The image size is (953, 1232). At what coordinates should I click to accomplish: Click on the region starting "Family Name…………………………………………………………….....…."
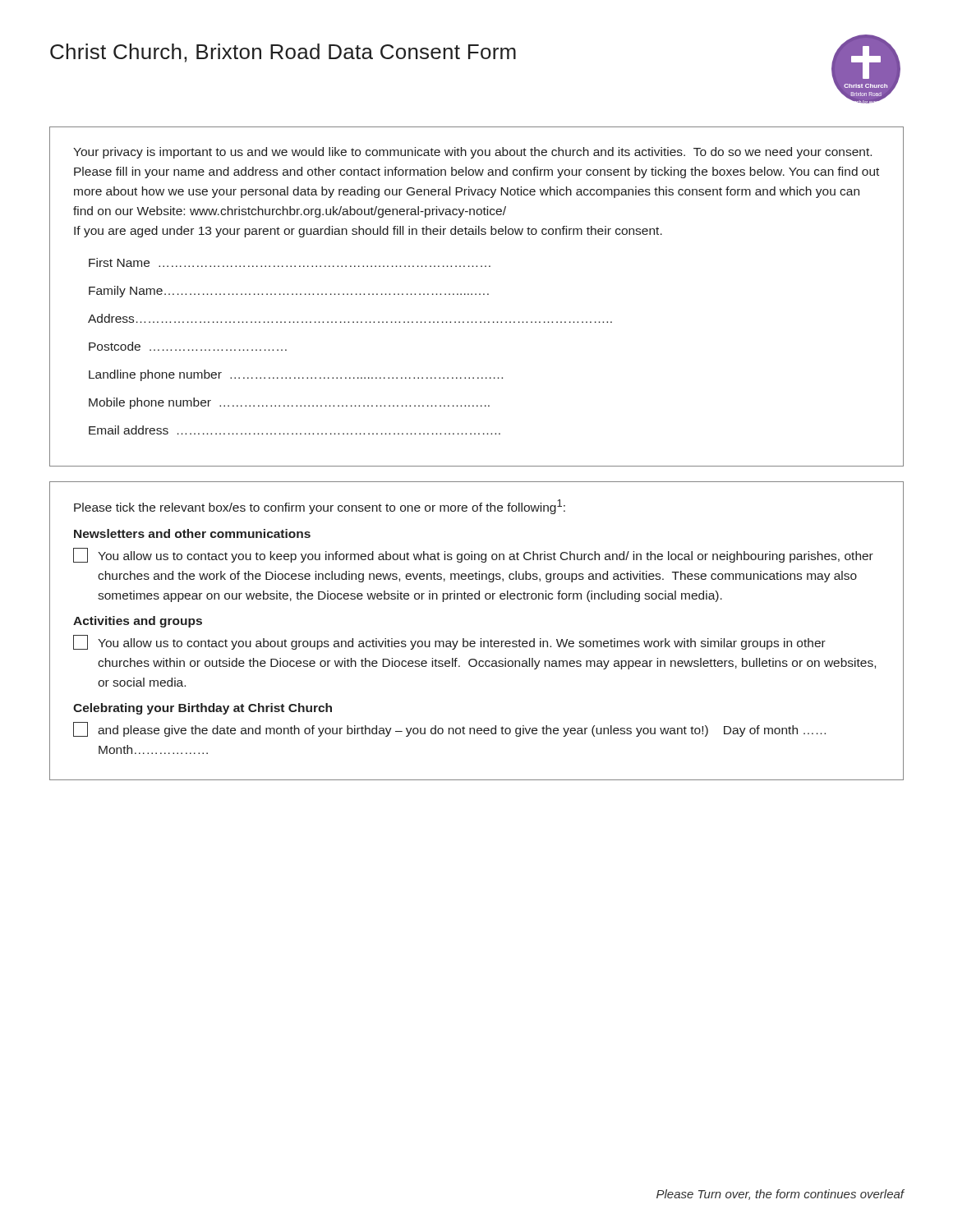pyautogui.click(x=289, y=290)
